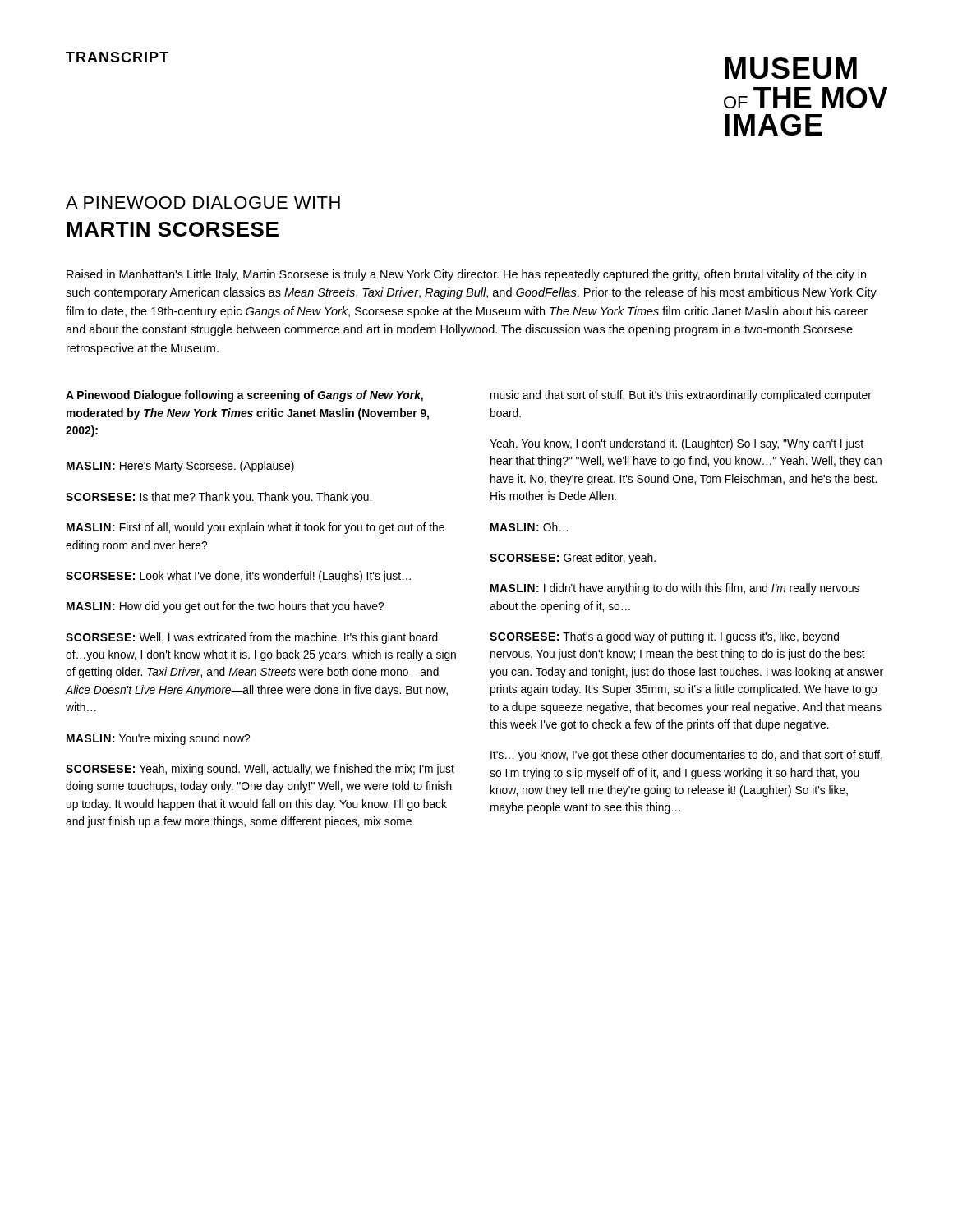The height and width of the screenshot is (1232, 953).
Task: Locate the text block starting "Raised in Manhattan's Little Italy, Martin Scorsese"
Action: click(x=471, y=311)
